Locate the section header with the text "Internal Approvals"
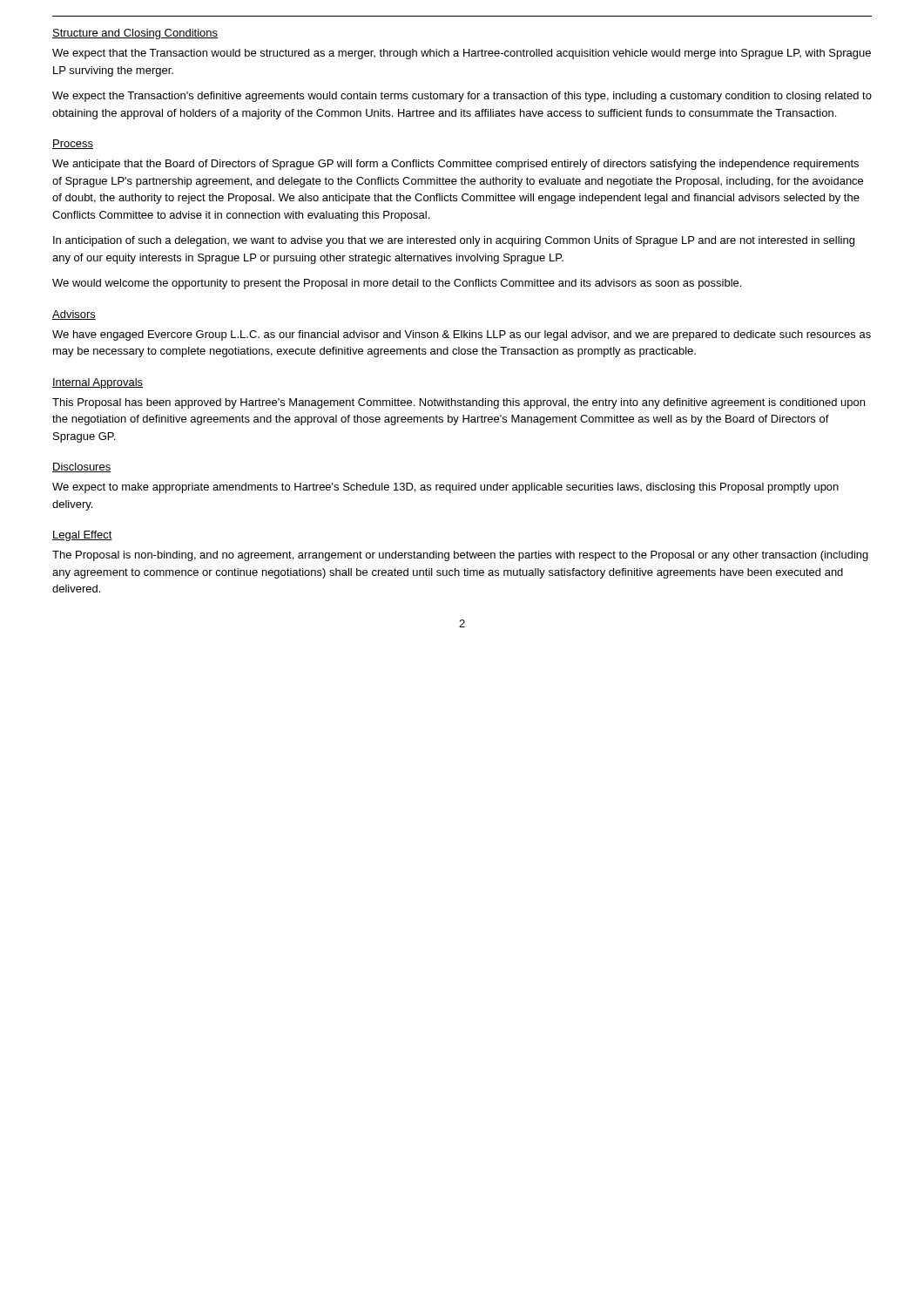924x1307 pixels. 98,382
